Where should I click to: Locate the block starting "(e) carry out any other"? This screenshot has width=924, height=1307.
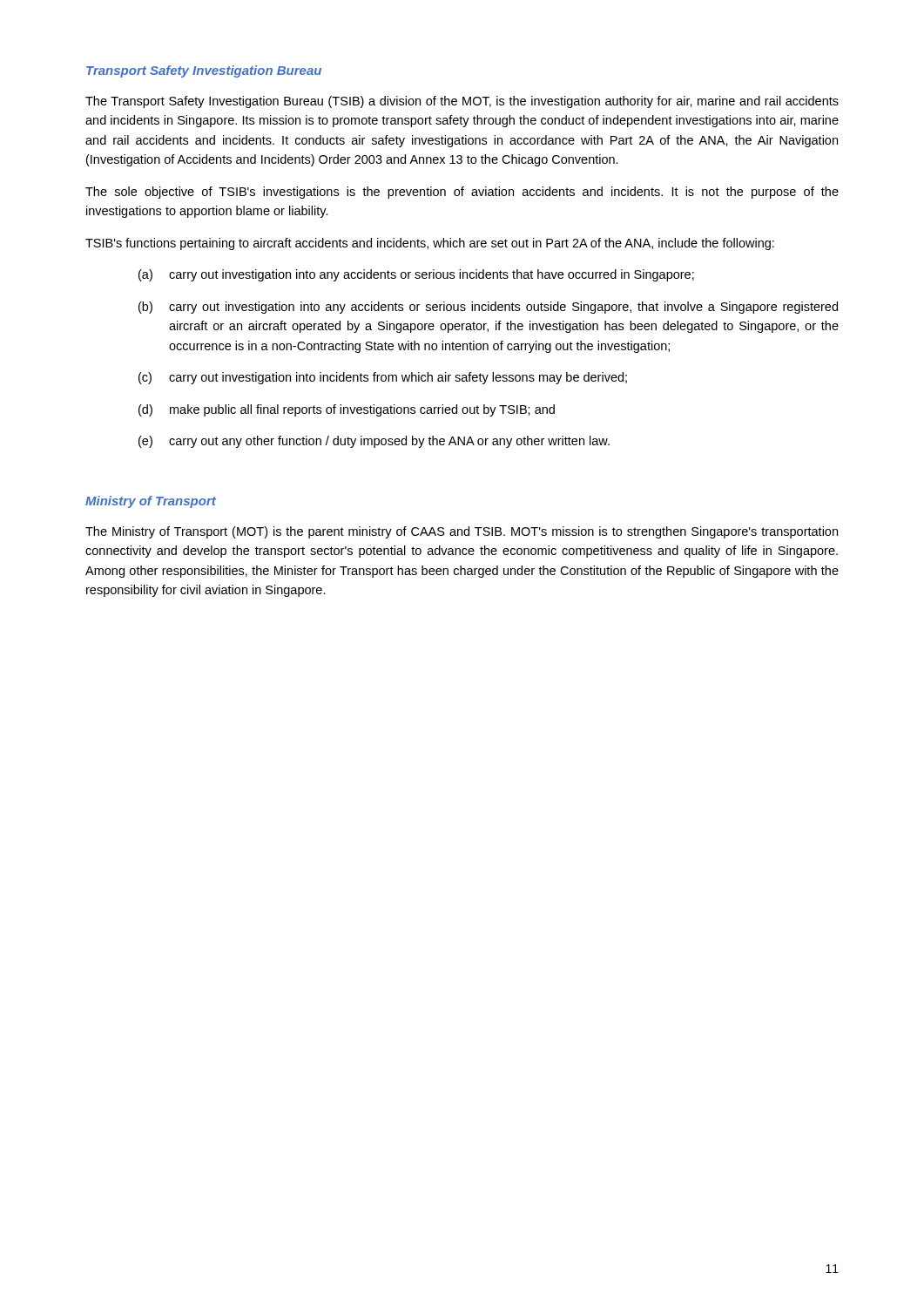coord(488,441)
